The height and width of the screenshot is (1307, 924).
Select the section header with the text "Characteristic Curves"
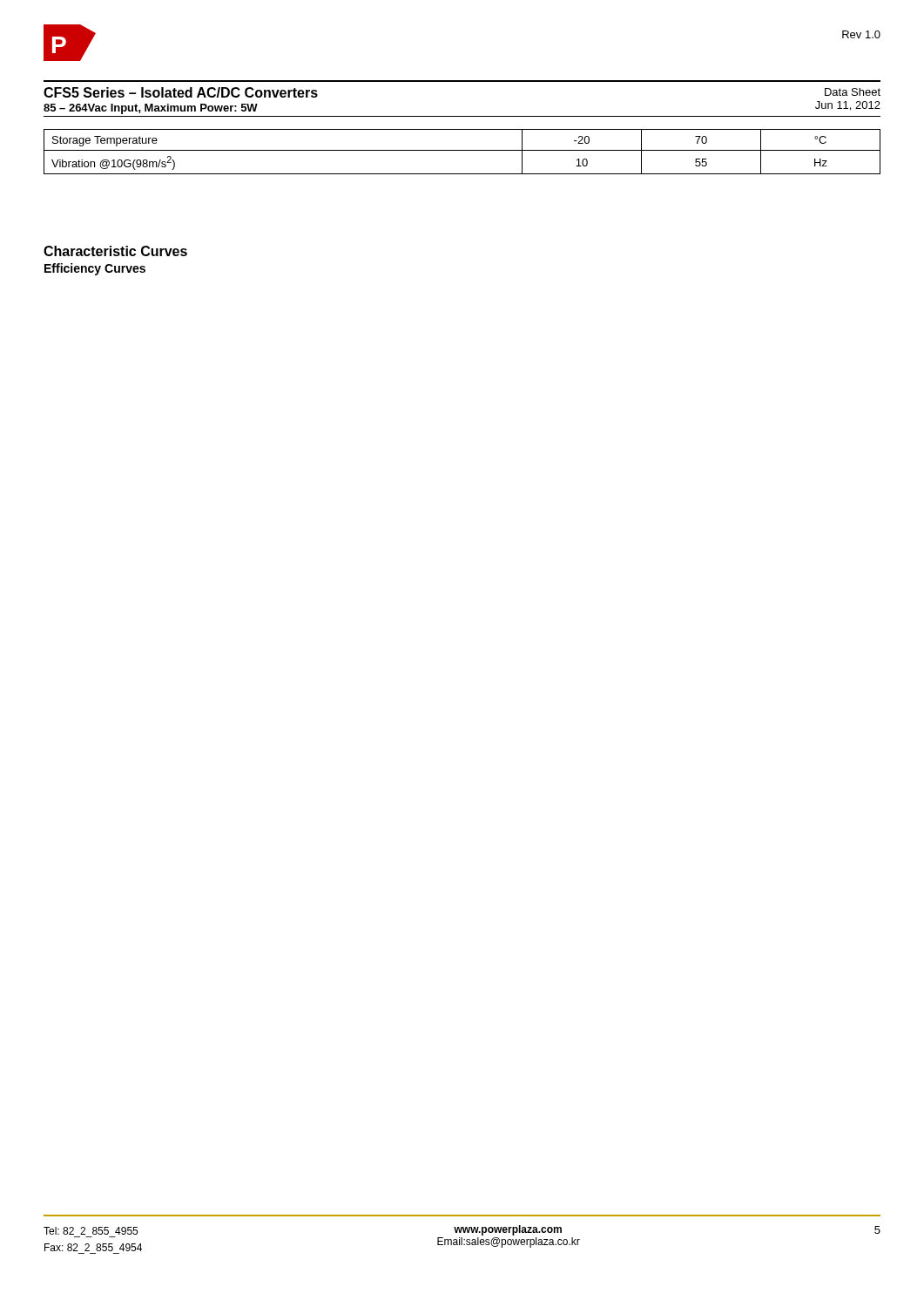(x=116, y=251)
